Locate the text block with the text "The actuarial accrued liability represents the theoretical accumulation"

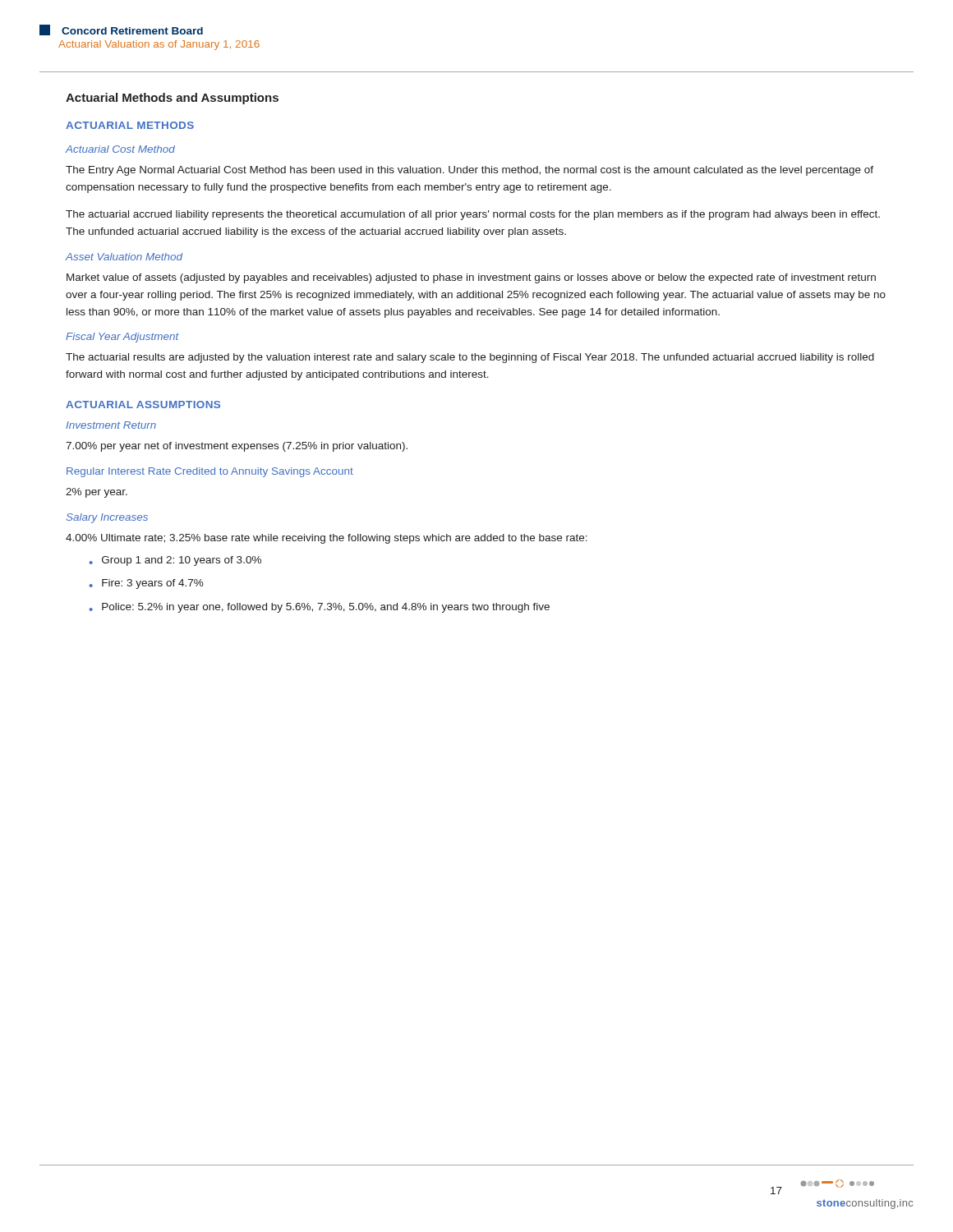[473, 222]
